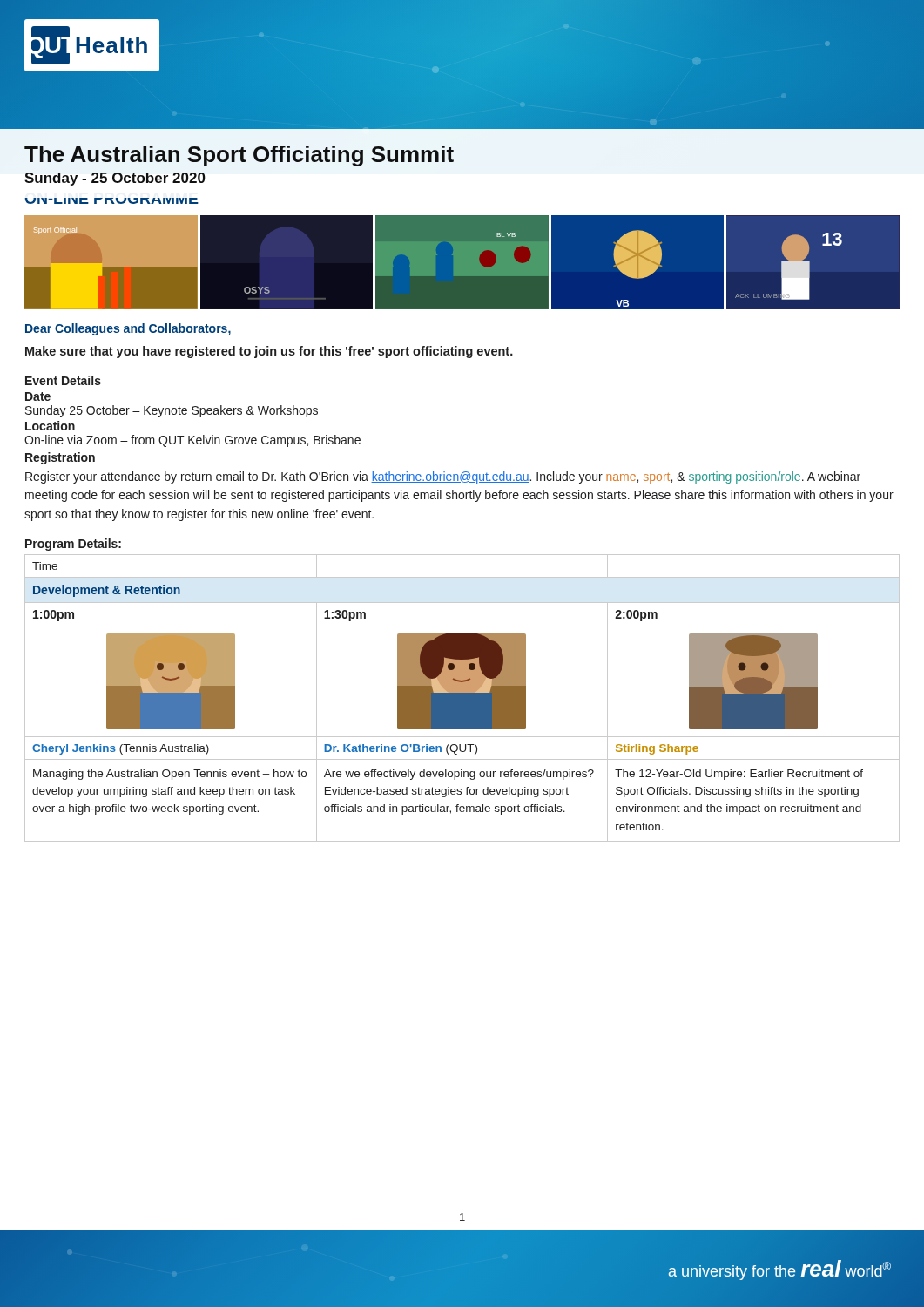Click the passage that begins "Dear Colleagues and"

coord(128,329)
